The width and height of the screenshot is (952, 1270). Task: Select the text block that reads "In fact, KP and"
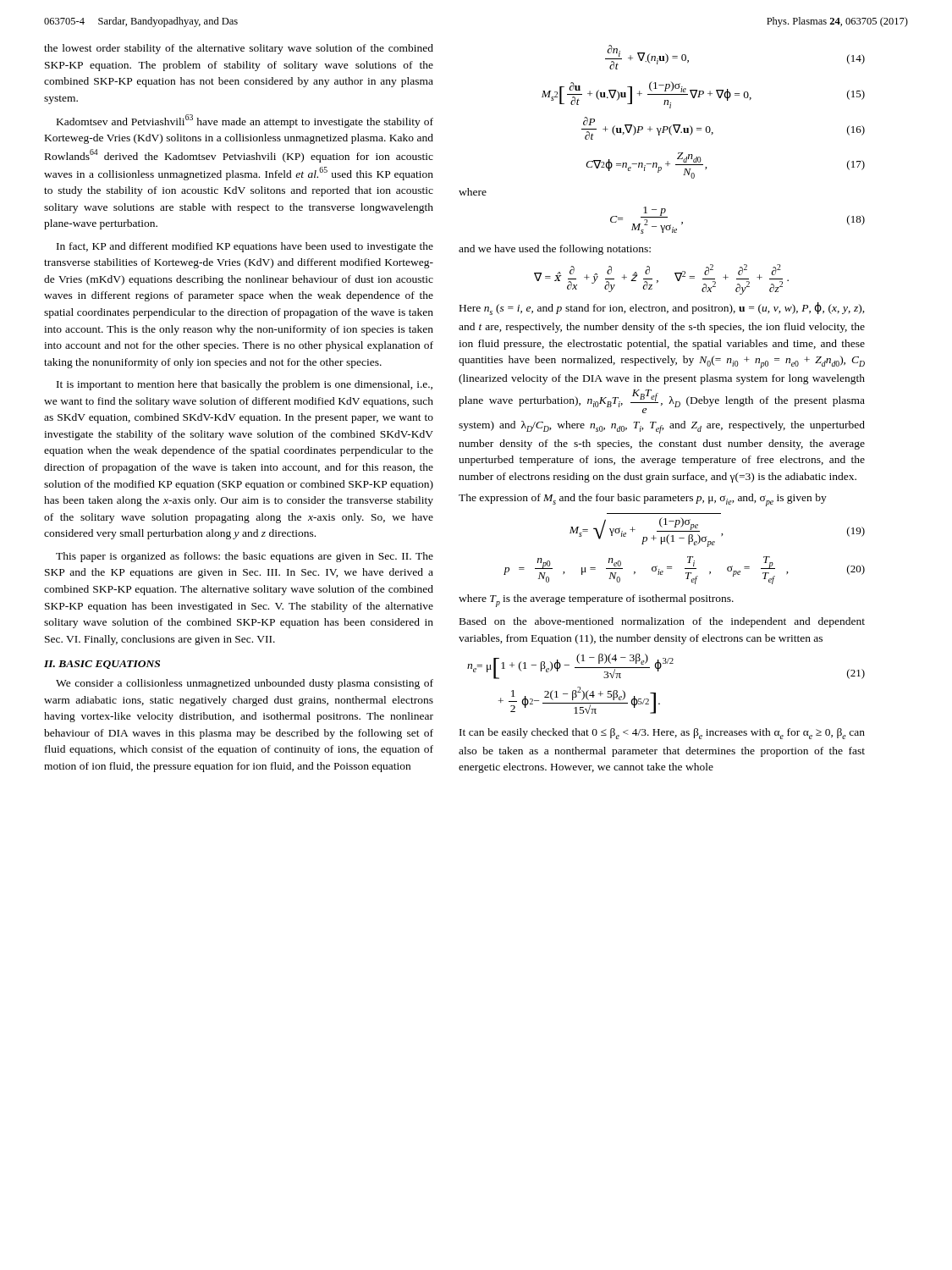pyautogui.click(x=239, y=304)
